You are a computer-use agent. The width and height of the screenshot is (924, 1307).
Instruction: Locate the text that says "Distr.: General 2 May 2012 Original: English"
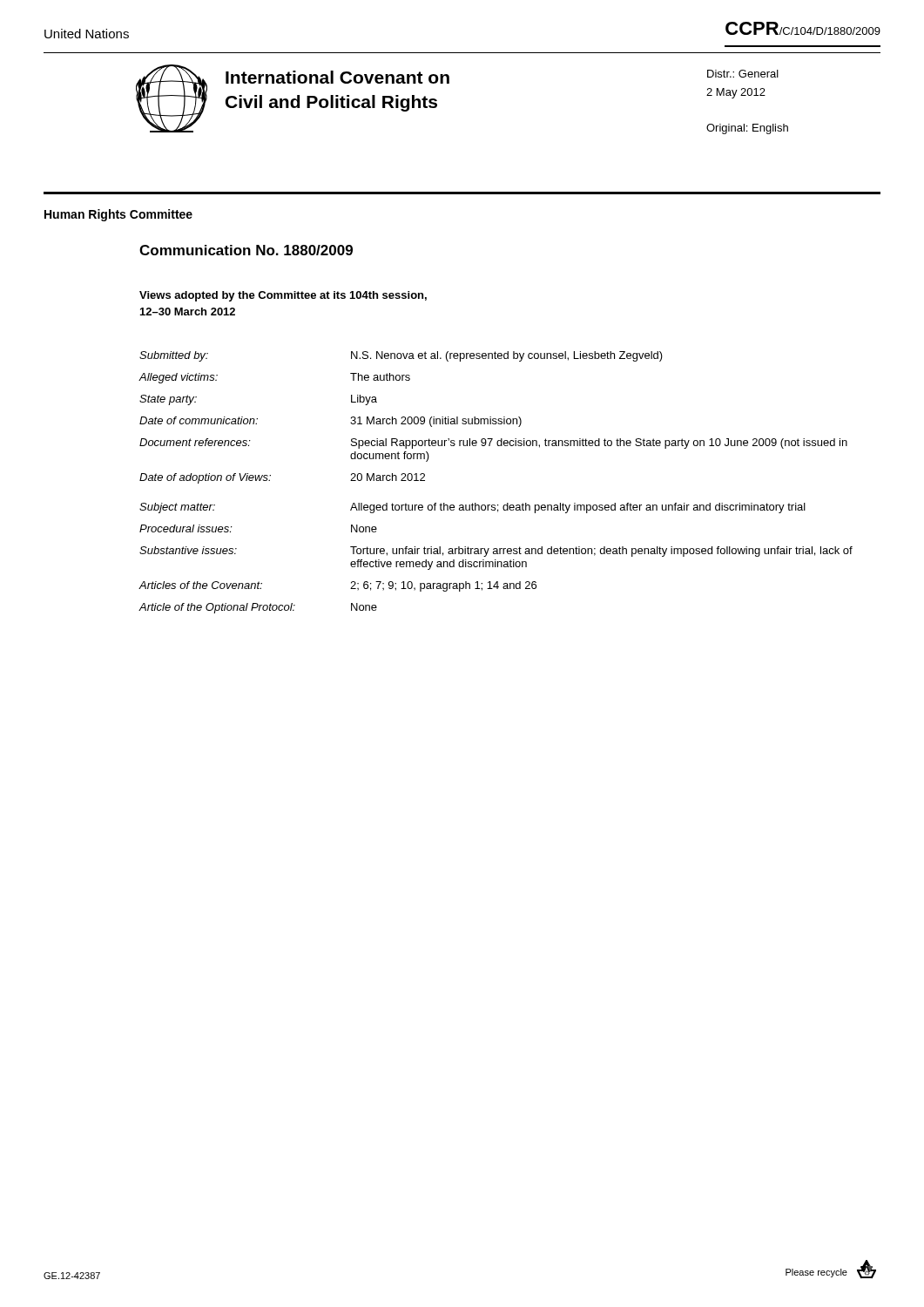[748, 101]
